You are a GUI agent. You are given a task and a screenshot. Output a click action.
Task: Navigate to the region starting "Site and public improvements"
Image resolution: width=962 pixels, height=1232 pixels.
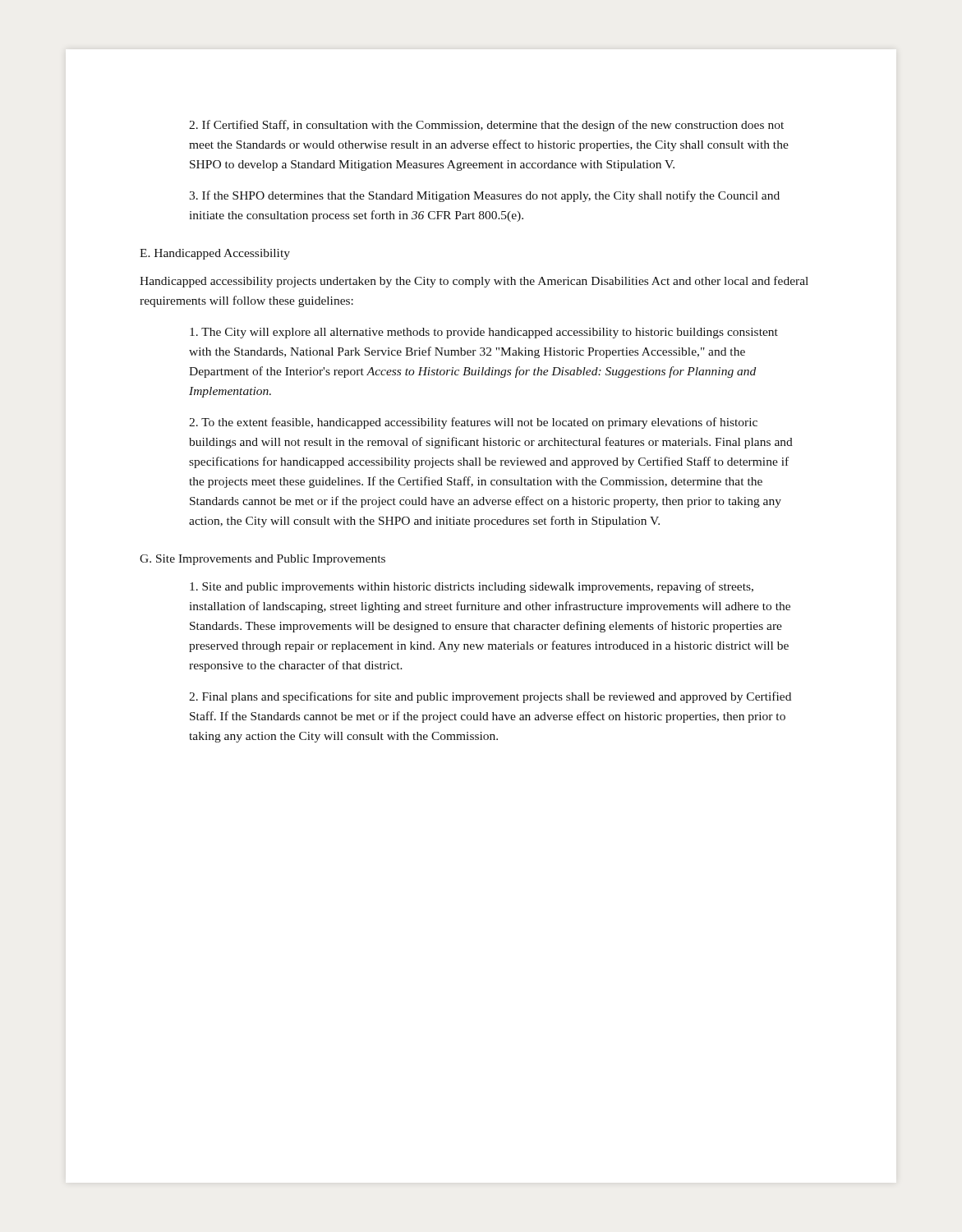pos(493,626)
